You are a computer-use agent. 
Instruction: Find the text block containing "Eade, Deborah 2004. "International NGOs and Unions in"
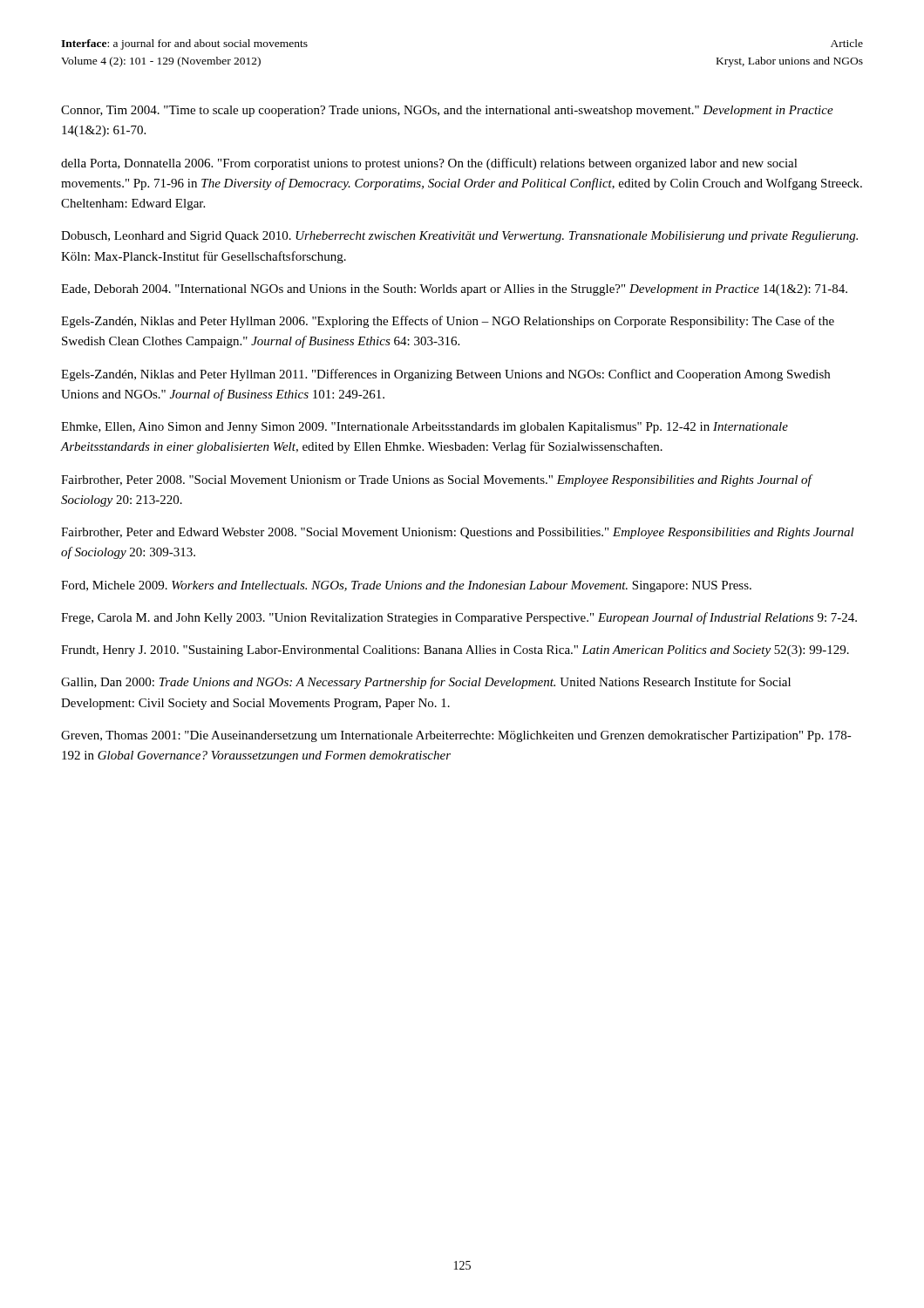[462, 289]
